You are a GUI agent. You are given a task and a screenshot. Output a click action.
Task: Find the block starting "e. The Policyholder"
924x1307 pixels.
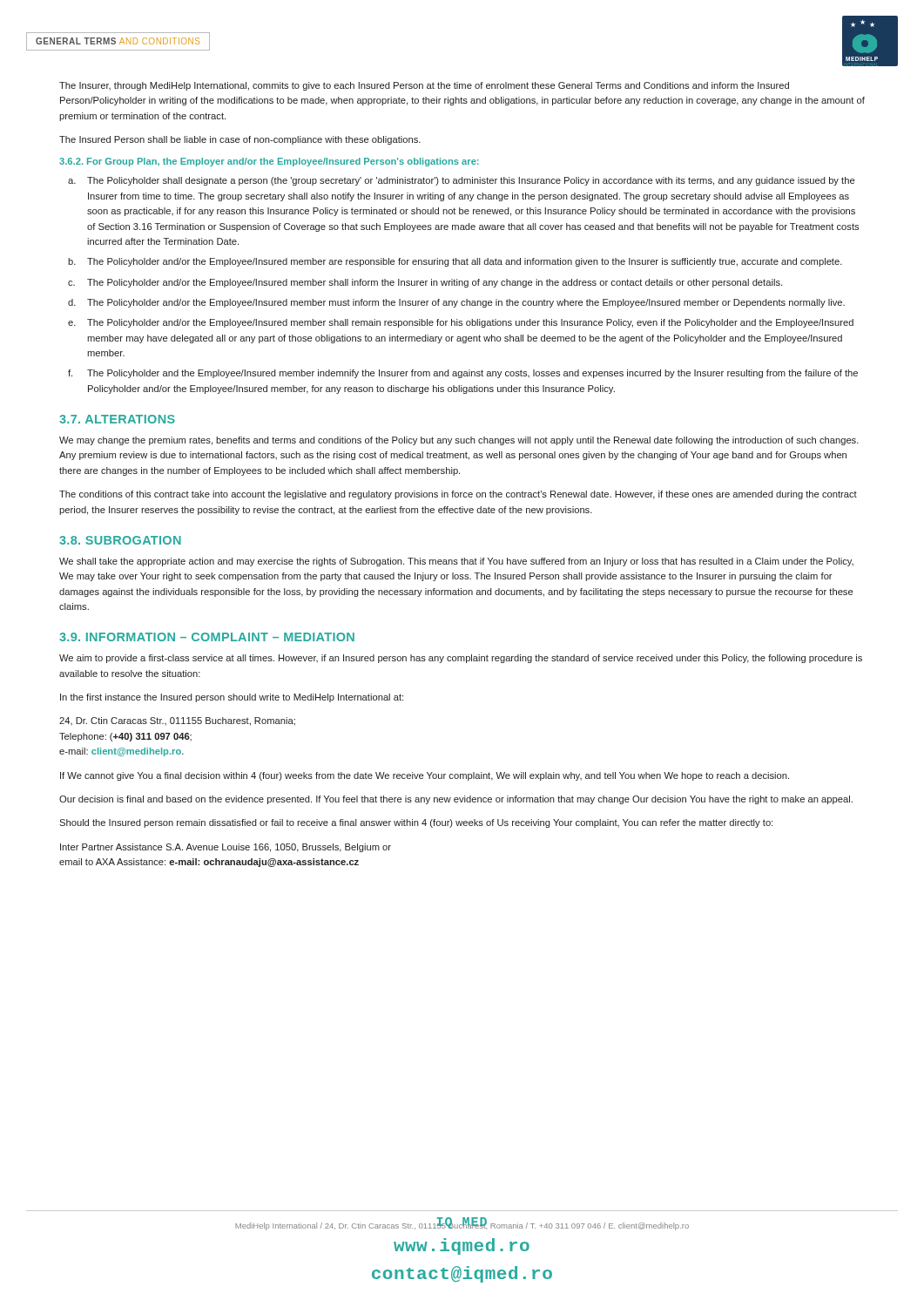click(466, 338)
